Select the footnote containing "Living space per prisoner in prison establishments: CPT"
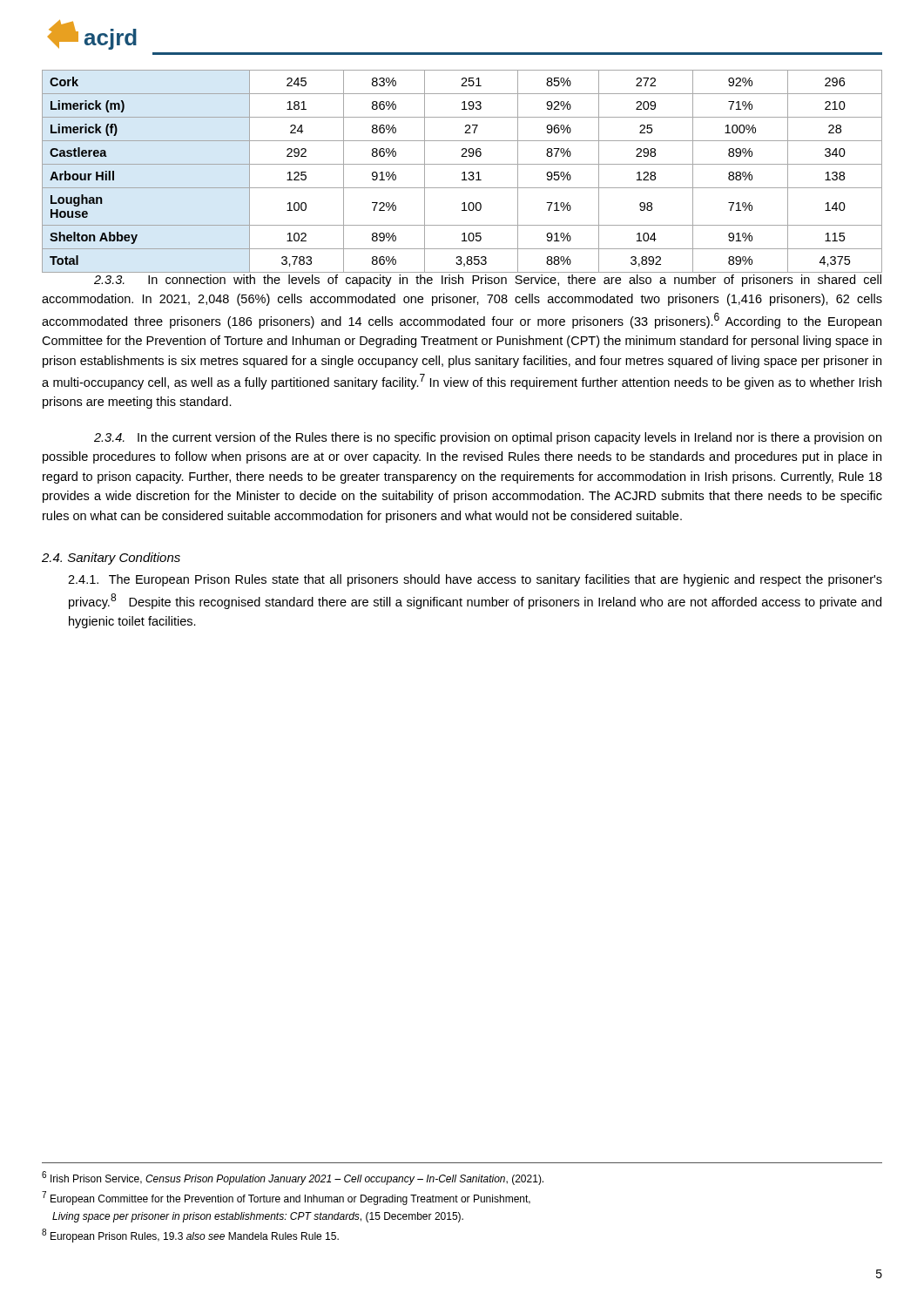The image size is (924, 1307). point(258,1216)
